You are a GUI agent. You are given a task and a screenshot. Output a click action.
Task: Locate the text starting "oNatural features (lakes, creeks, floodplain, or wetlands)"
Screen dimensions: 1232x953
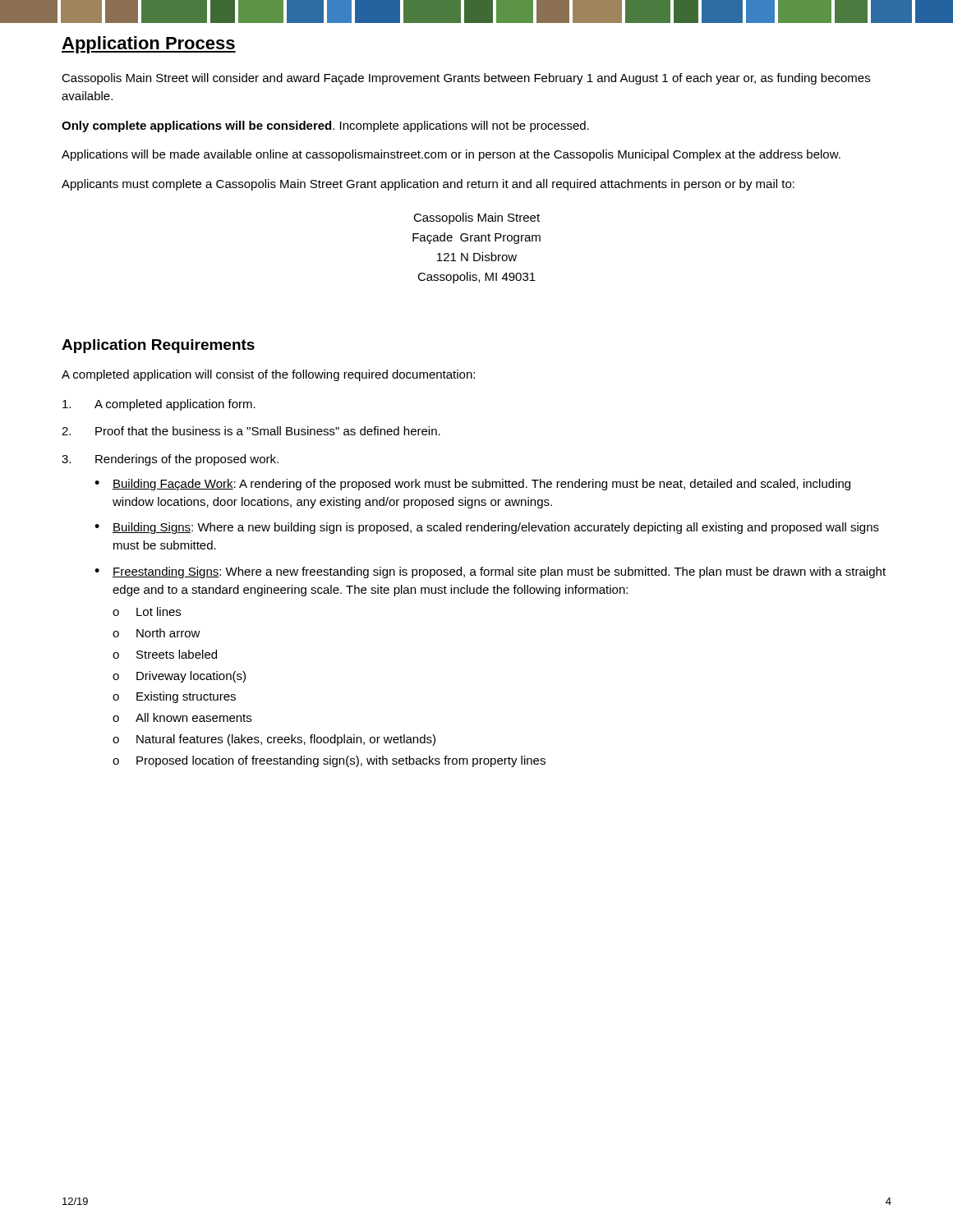click(274, 739)
